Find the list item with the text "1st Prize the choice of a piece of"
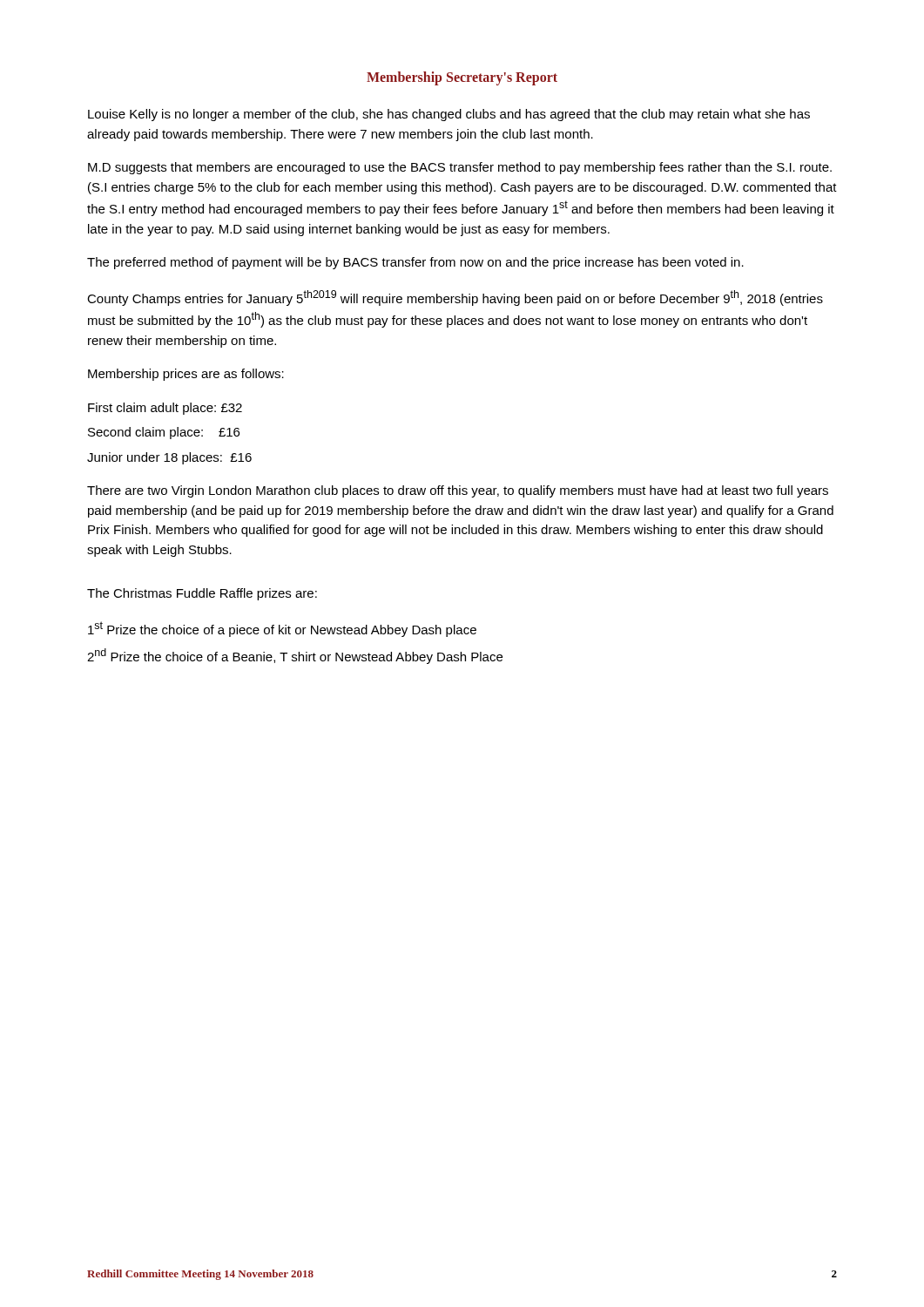The image size is (924, 1307). pyautogui.click(x=282, y=628)
